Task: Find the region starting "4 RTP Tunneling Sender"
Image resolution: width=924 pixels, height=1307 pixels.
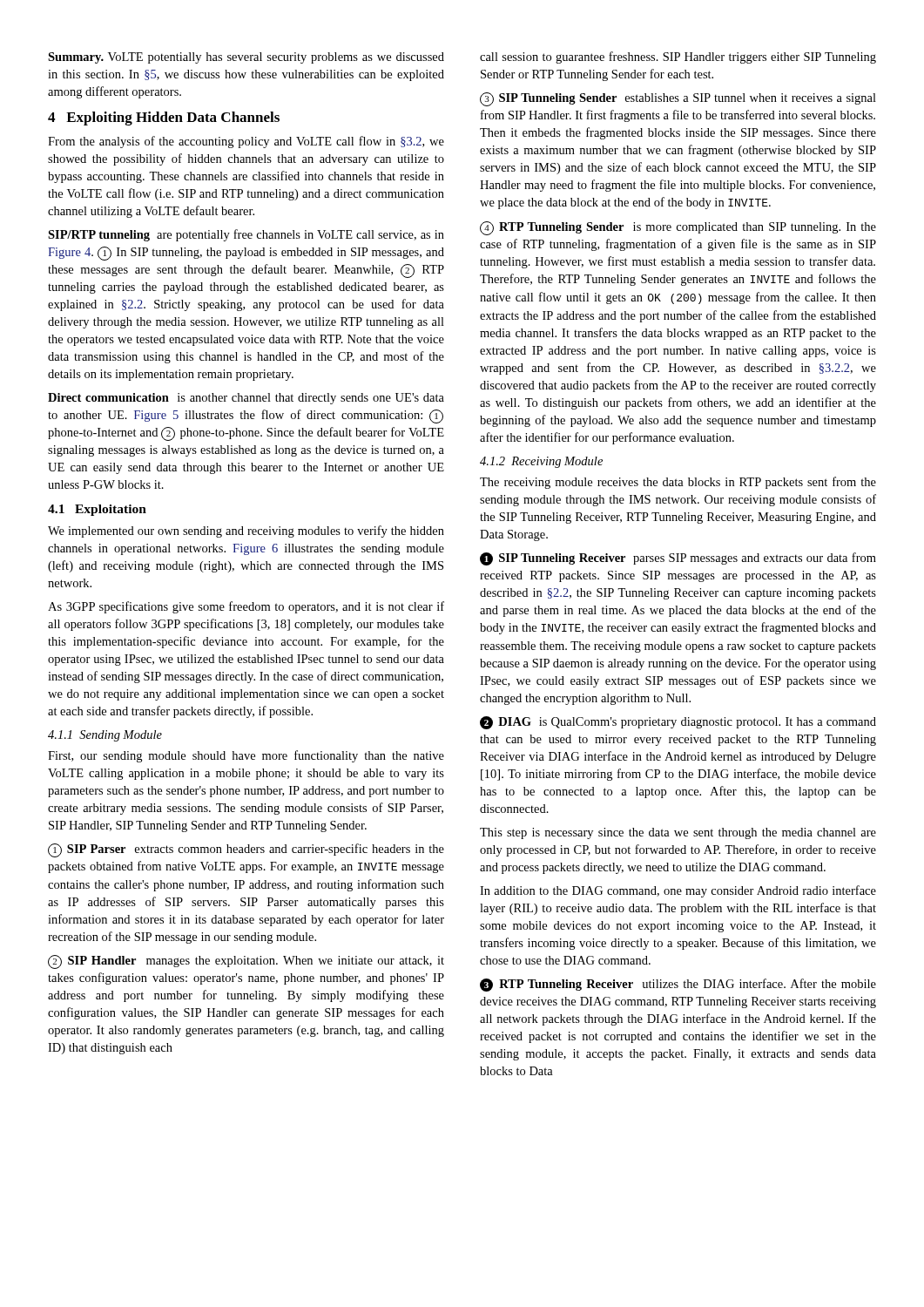Action: click(x=678, y=332)
